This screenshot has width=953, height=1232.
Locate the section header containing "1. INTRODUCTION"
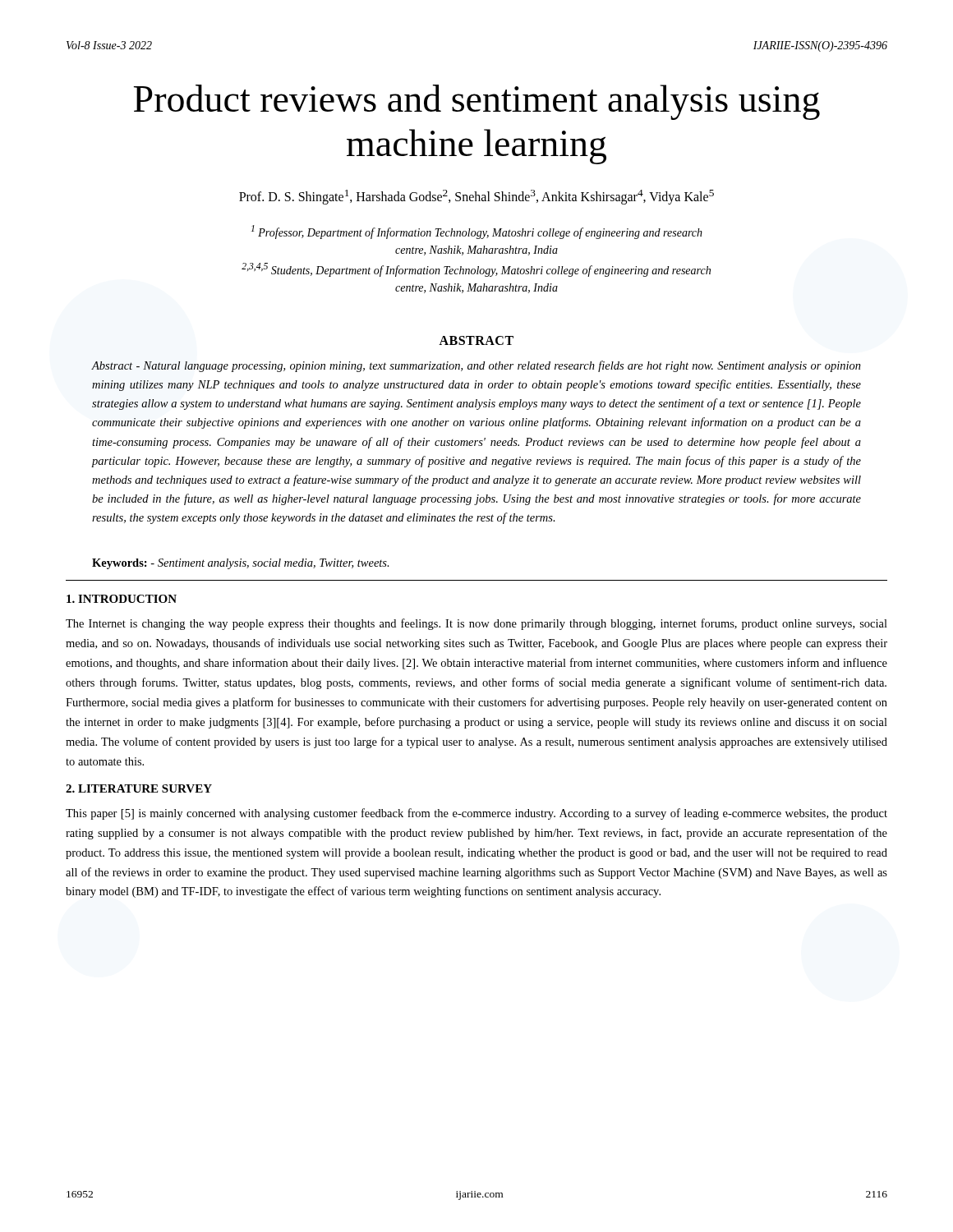[x=121, y=599]
